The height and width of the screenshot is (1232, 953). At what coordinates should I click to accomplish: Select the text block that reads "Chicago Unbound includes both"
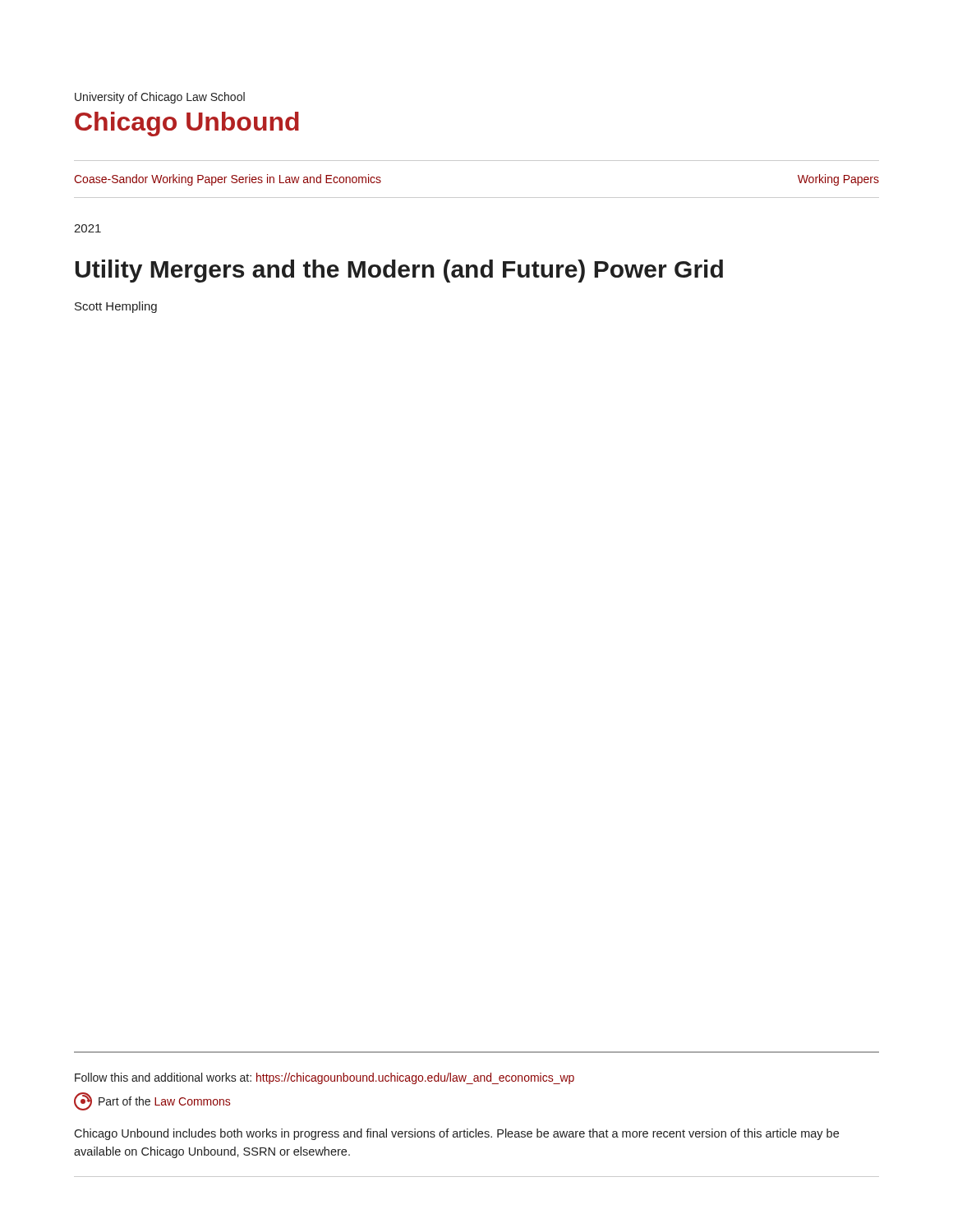click(457, 1142)
